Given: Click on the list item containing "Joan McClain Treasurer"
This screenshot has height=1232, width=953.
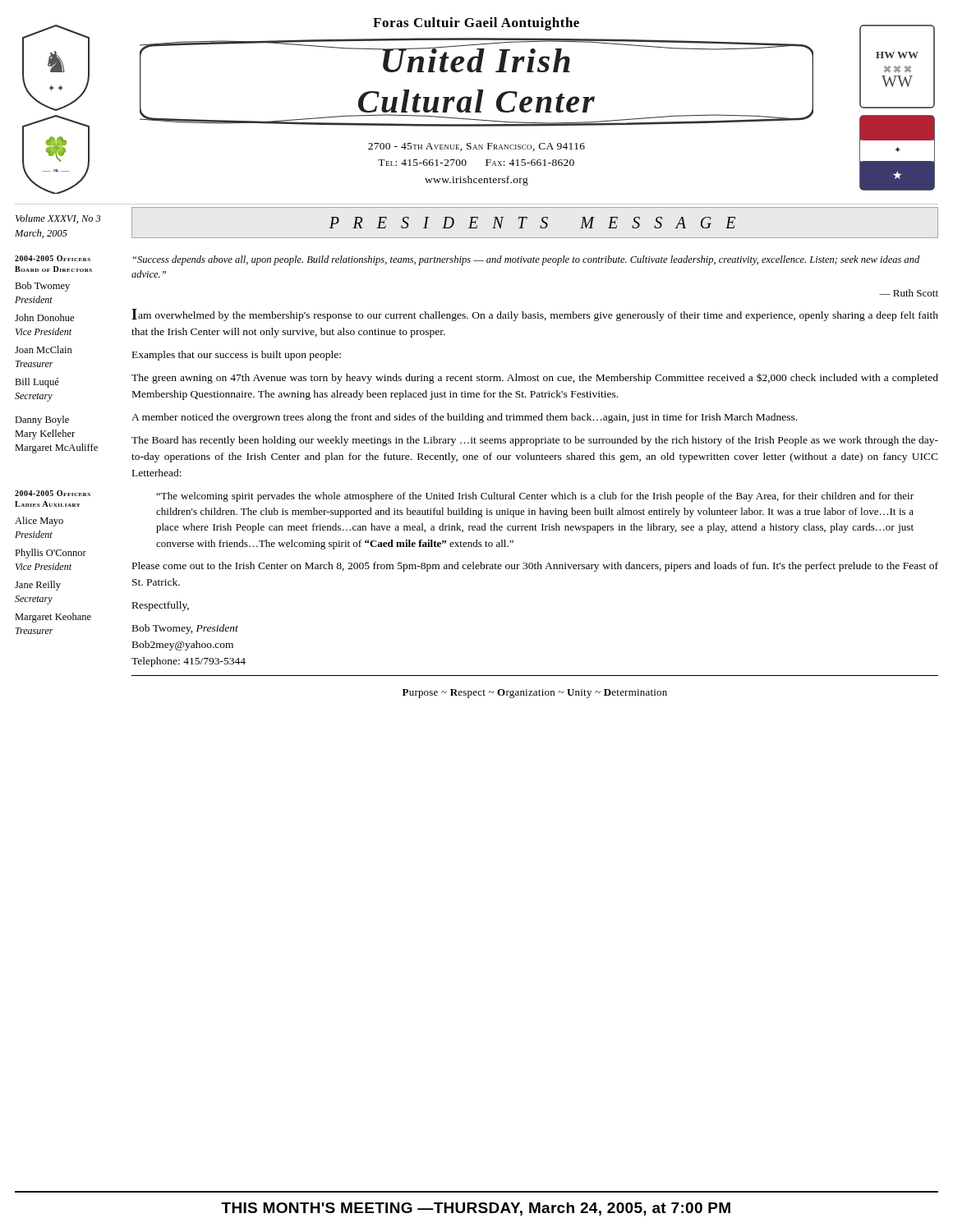Looking at the screenshot, I should point(71,357).
